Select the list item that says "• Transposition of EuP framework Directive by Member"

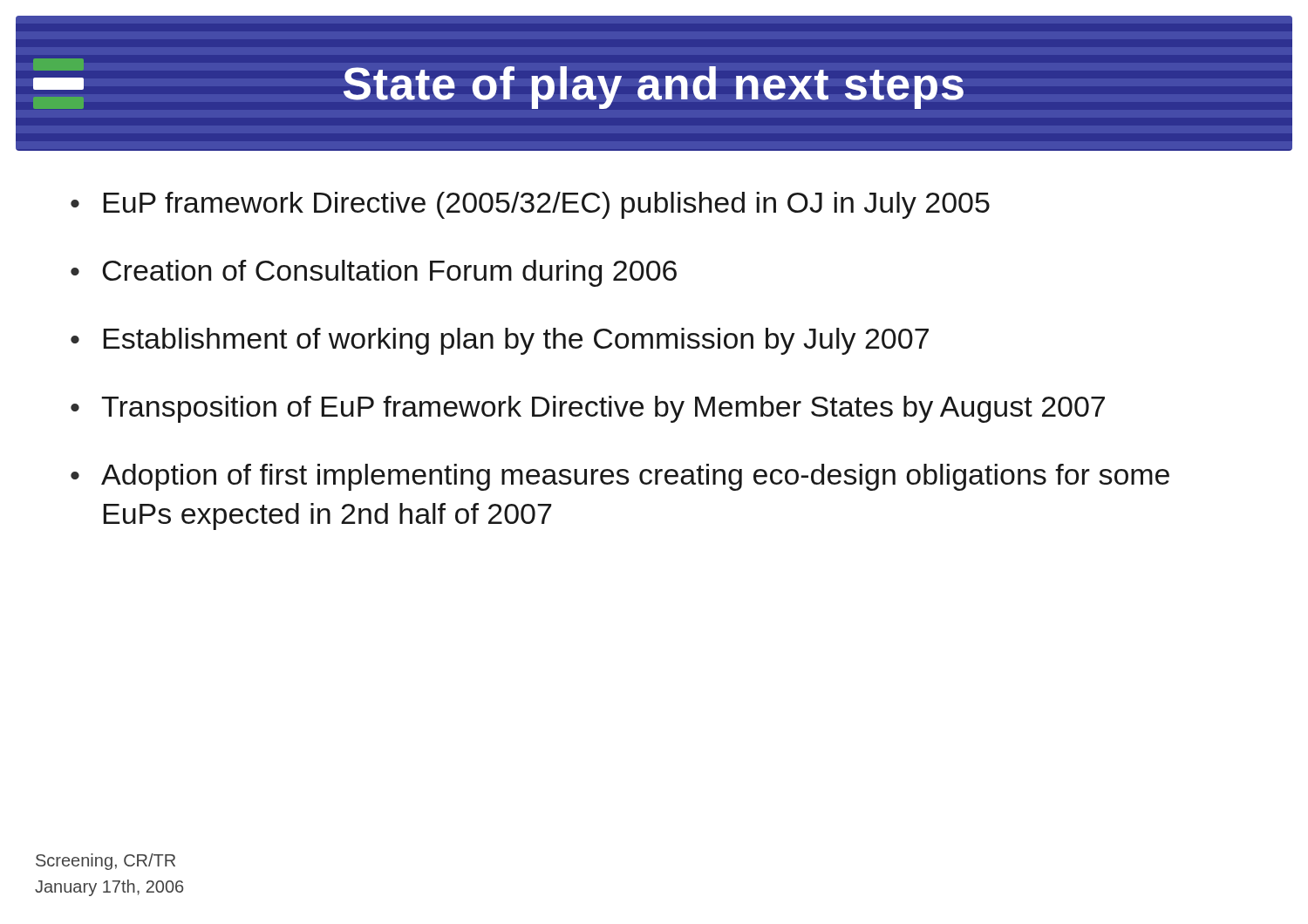[588, 407]
